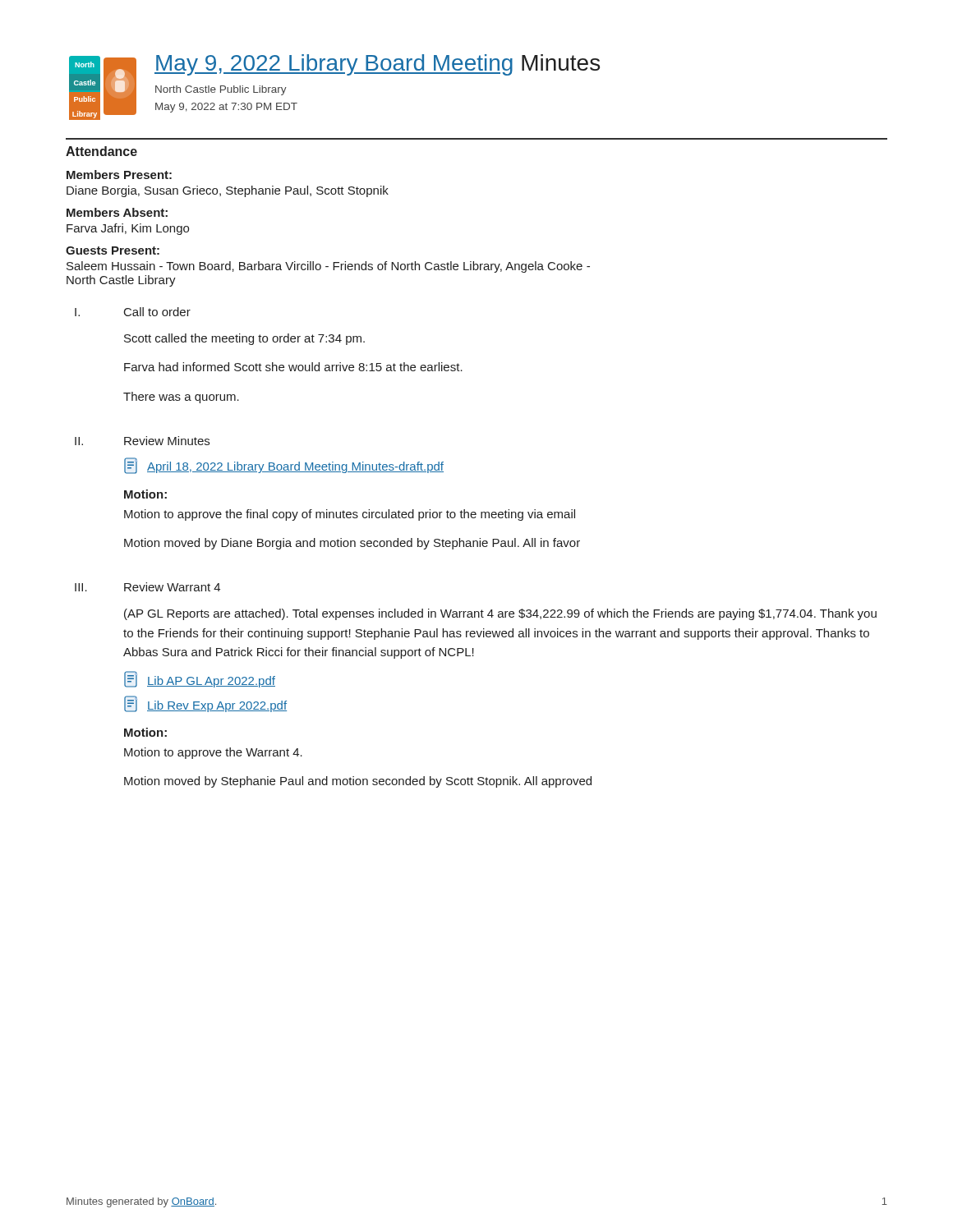
Task: Find the text block starting "Guests Present: Saleem Hussain"
Action: [476, 265]
